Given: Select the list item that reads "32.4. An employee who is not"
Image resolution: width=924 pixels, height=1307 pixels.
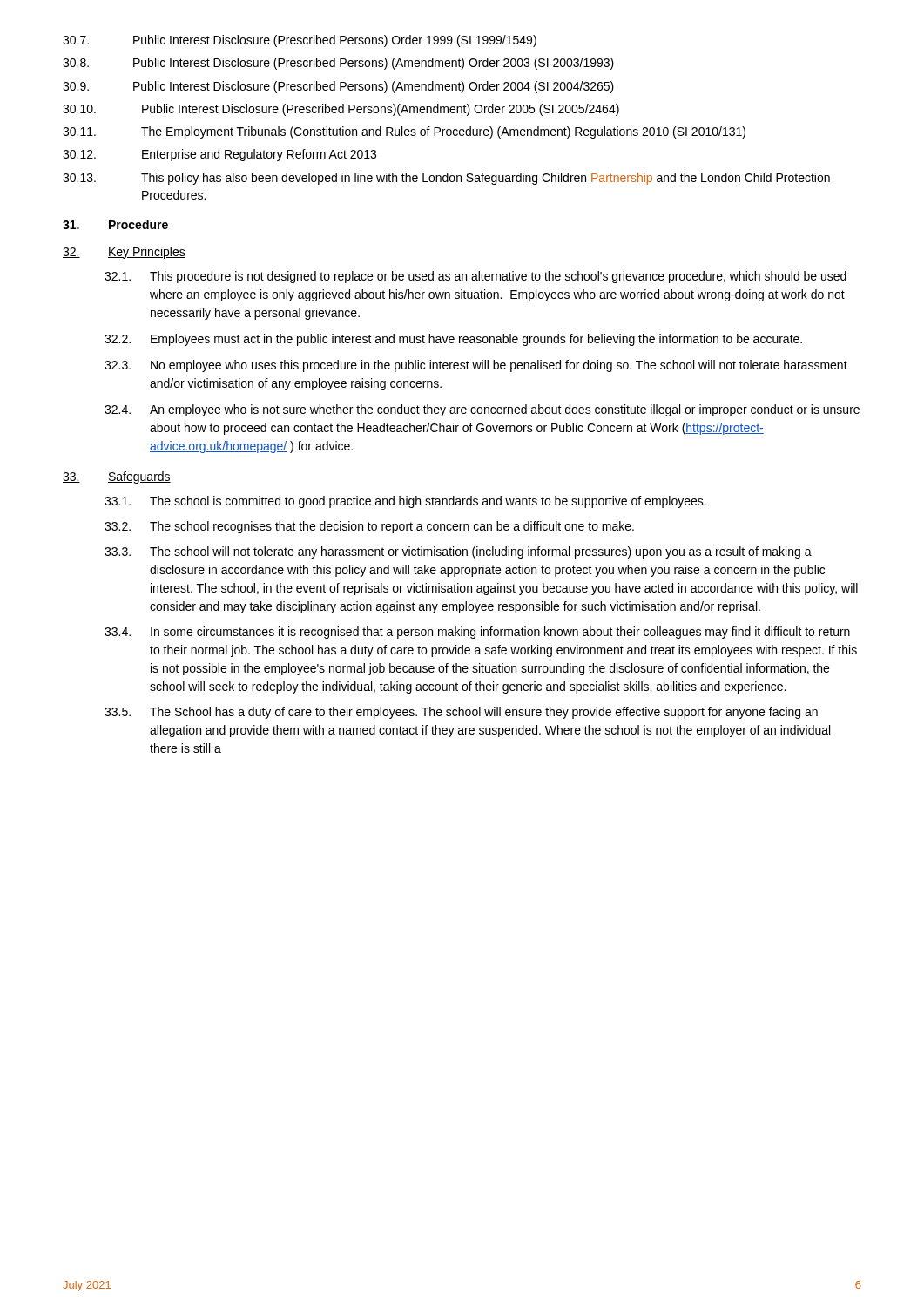Looking at the screenshot, I should point(483,428).
